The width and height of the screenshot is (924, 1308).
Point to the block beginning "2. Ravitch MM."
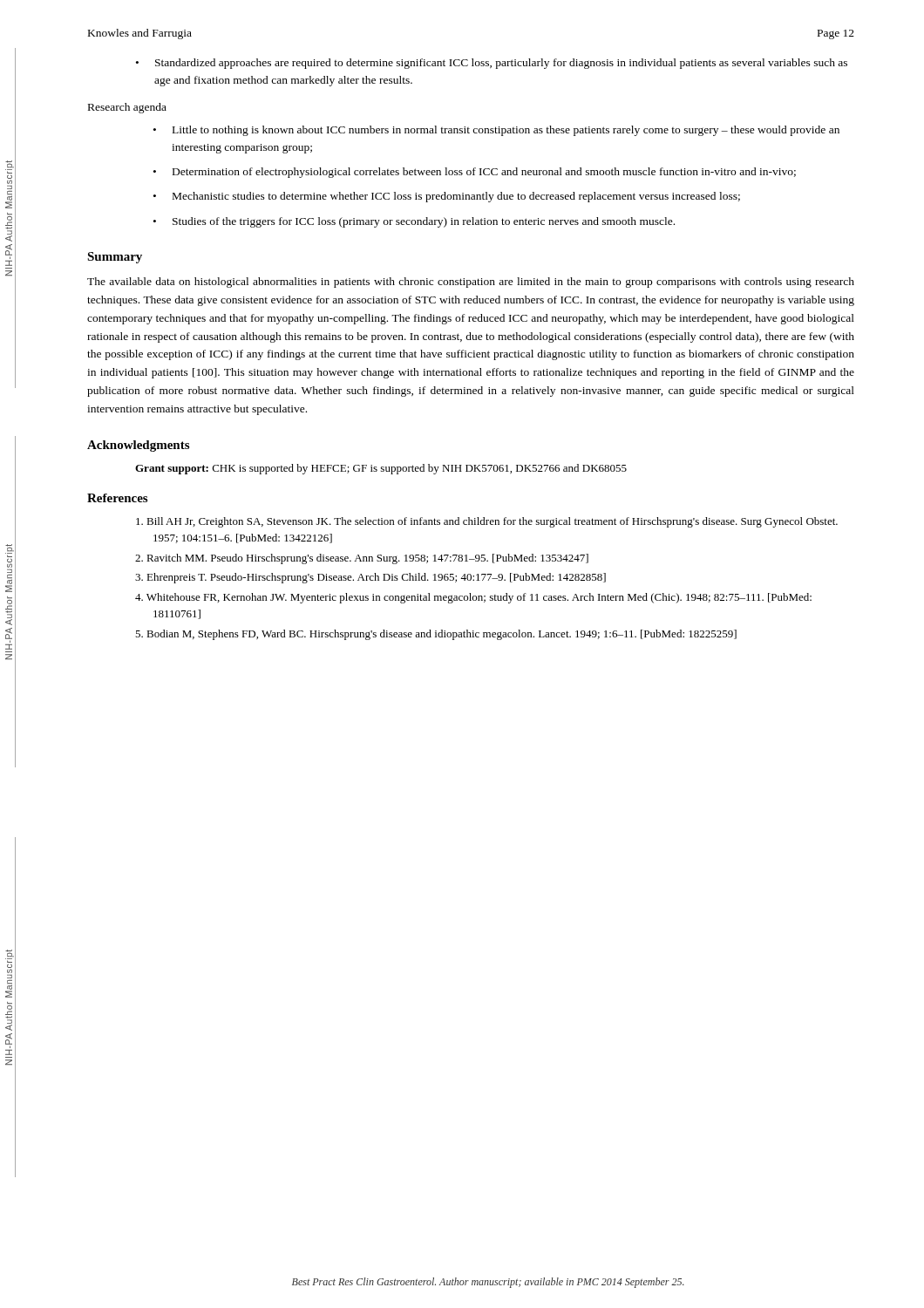click(362, 557)
